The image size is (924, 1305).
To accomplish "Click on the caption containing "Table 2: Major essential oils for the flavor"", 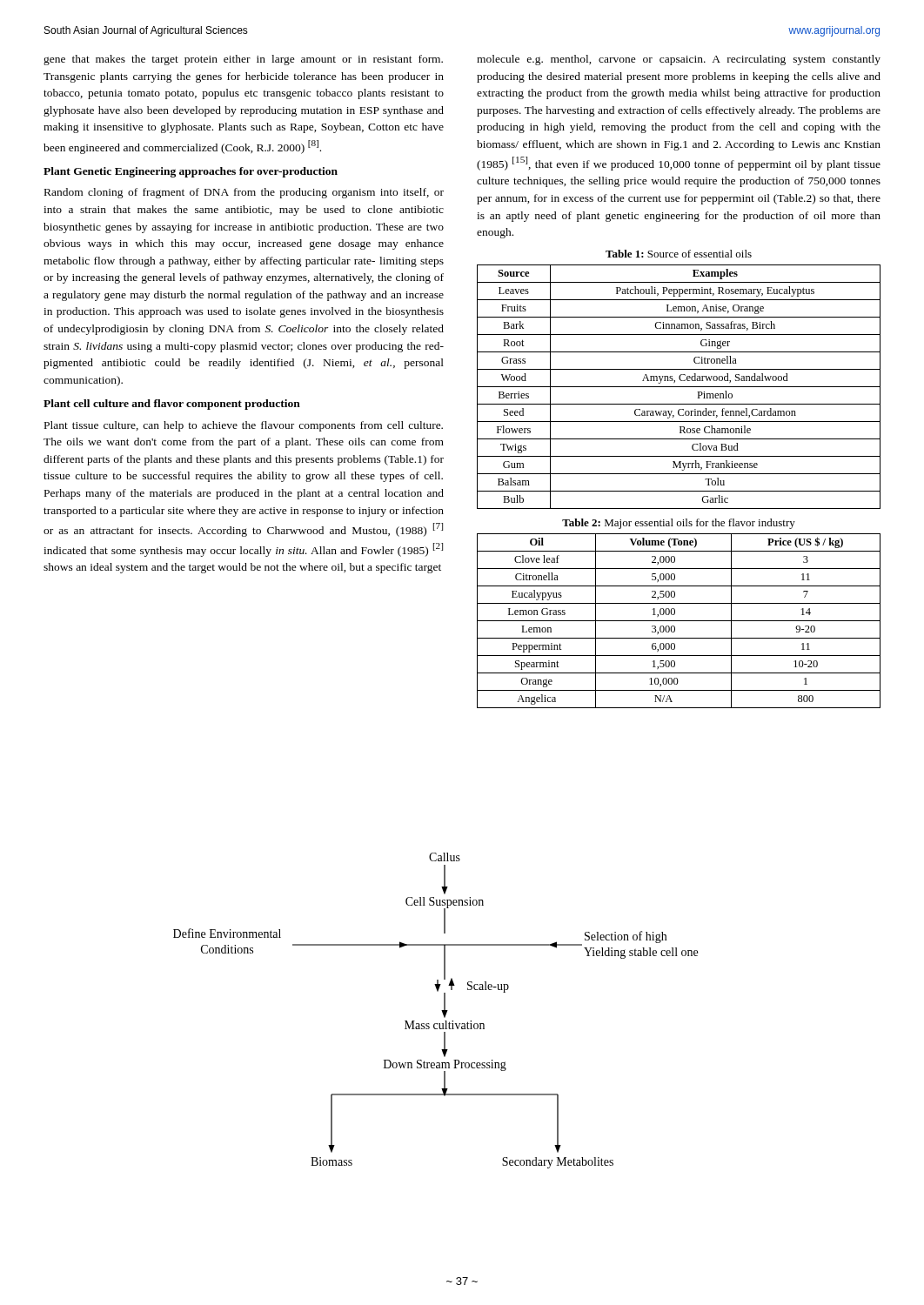I will coord(679,522).
